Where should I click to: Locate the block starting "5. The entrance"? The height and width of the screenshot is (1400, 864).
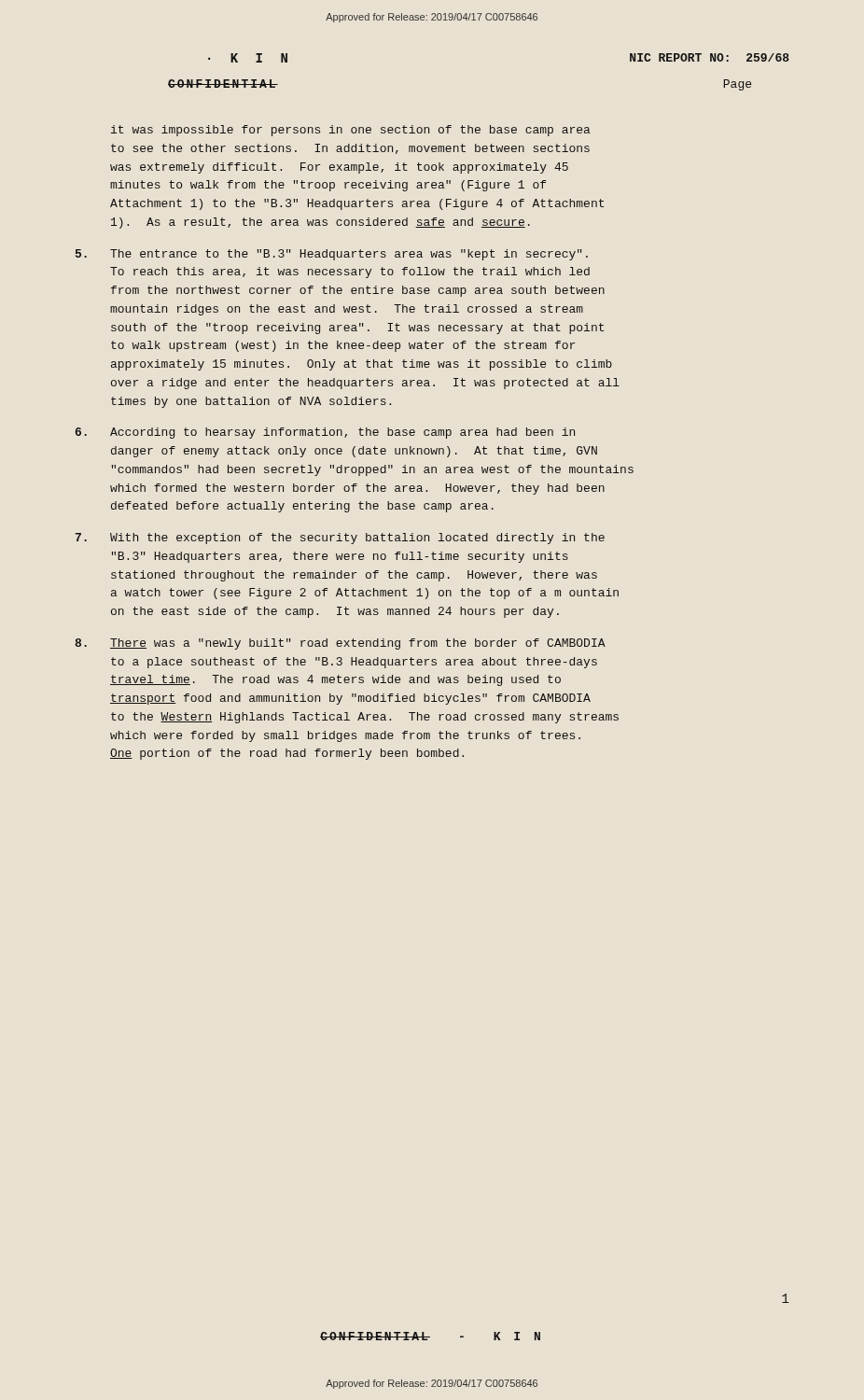coord(441,328)
